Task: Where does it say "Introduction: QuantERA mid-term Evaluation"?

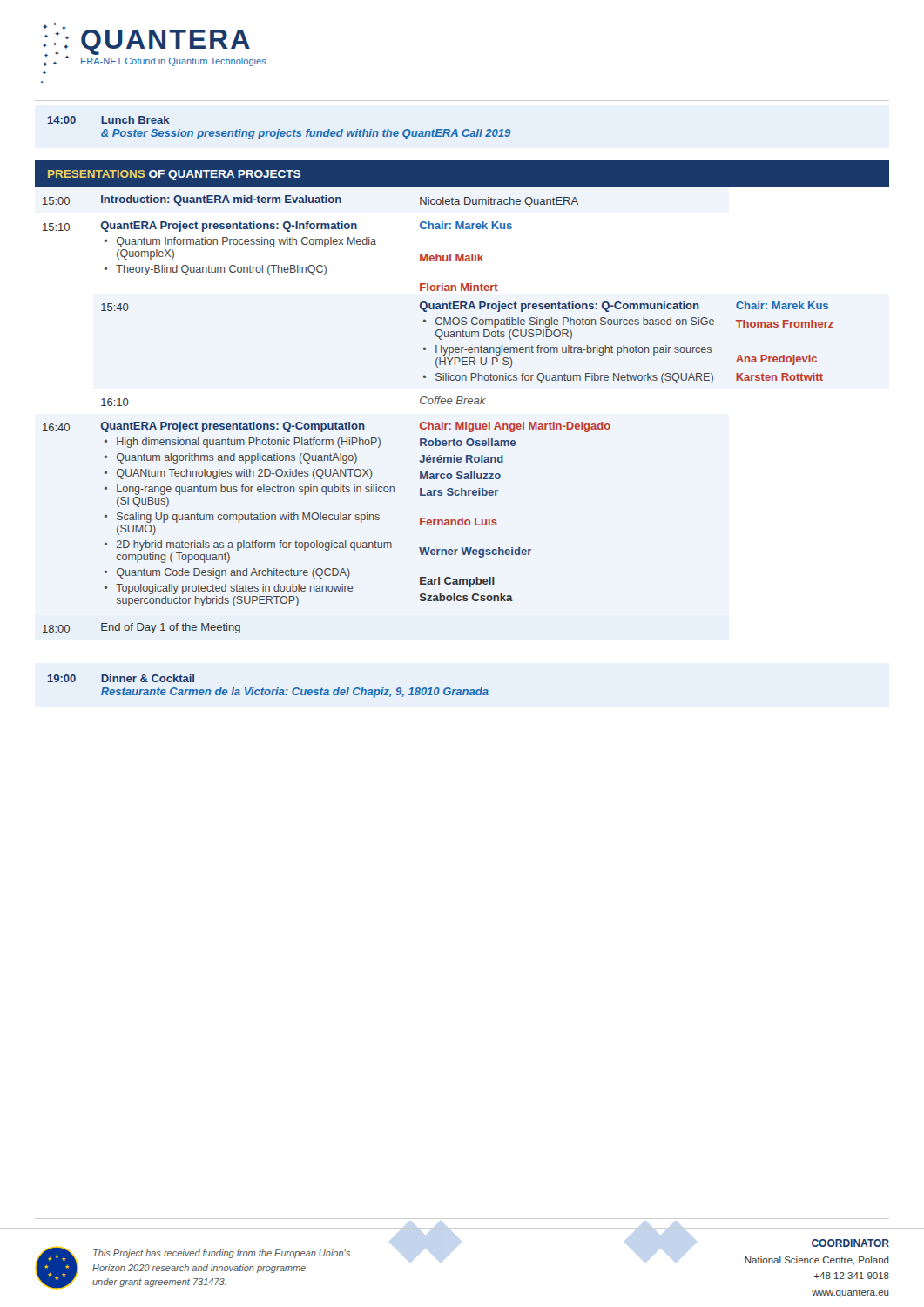Action: (x=221, y=199)
